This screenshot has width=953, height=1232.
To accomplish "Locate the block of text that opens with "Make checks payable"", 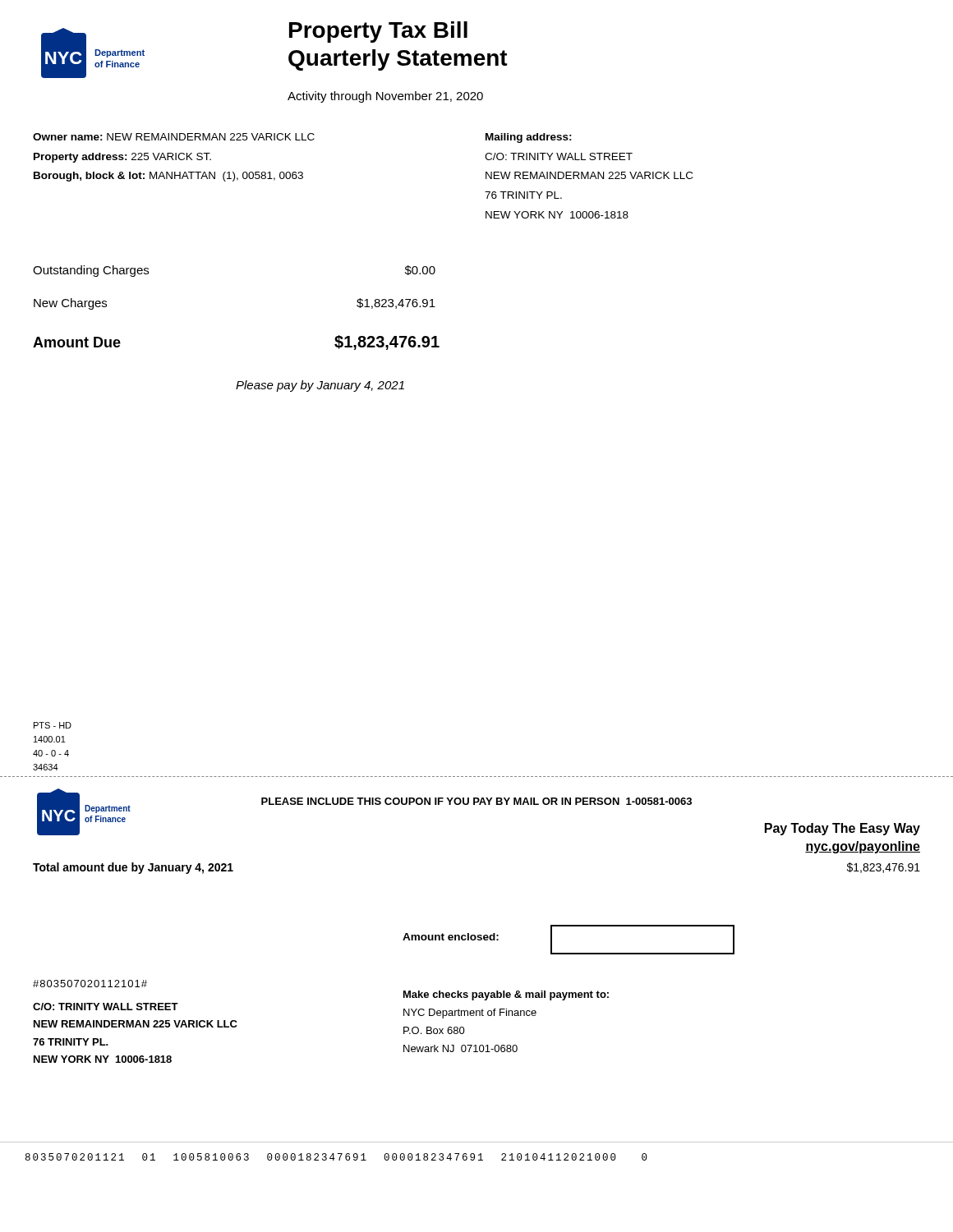I will (506, 1021).
